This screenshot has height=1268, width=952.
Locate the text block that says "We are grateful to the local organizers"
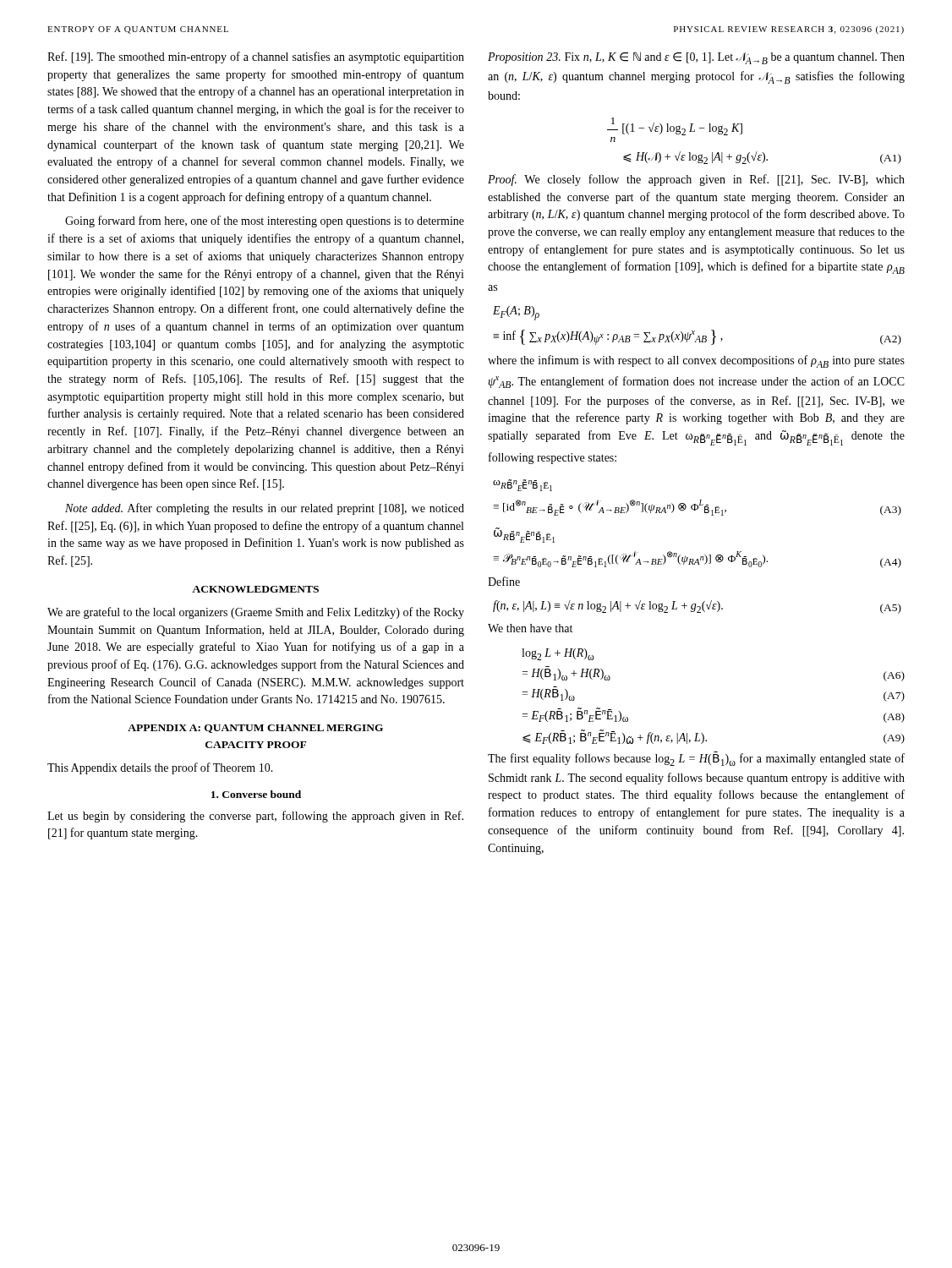pos(256,657)
